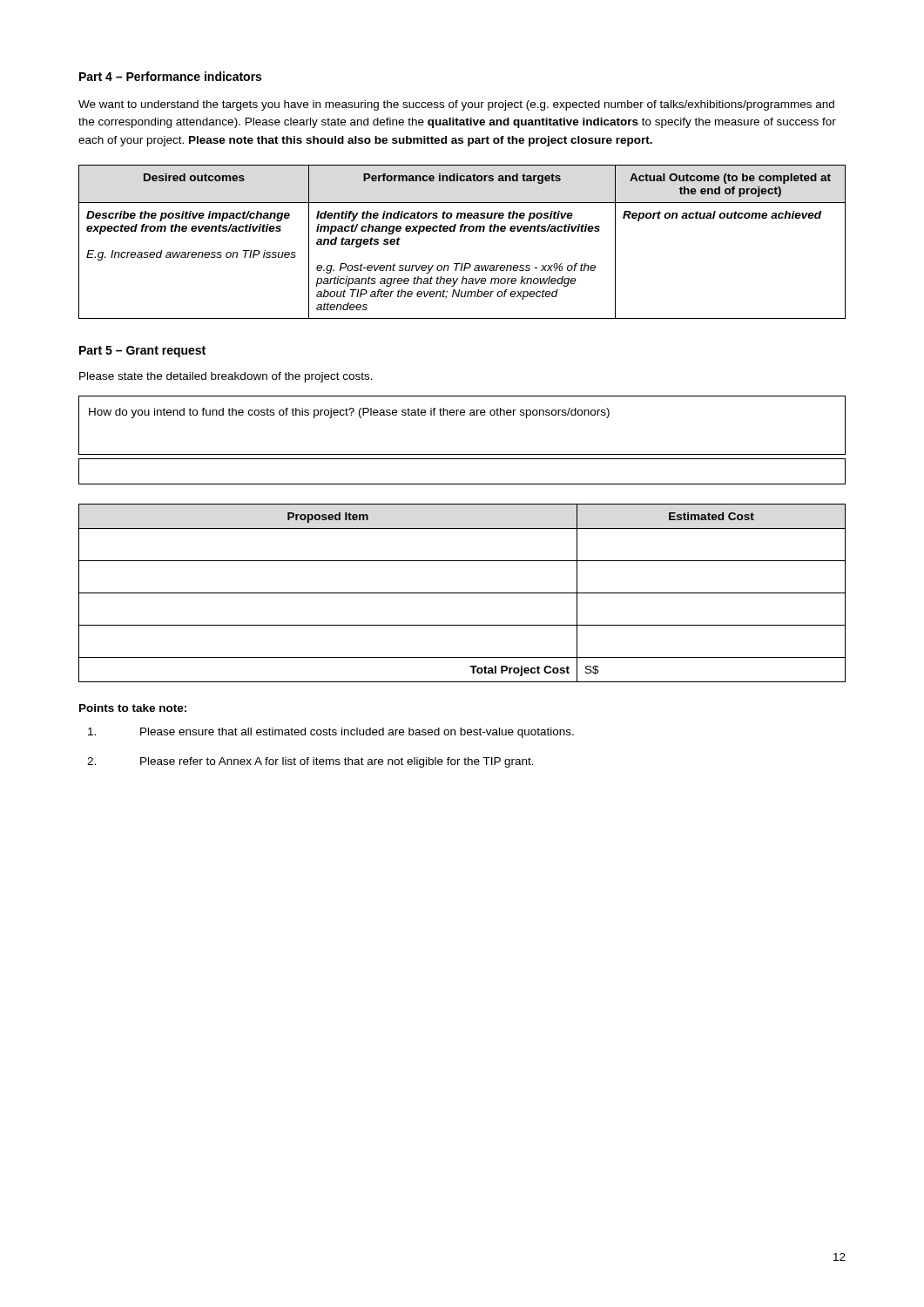
Task: Navigate to the passage starting "Please ensure that all"
Action: pos(462,732)
